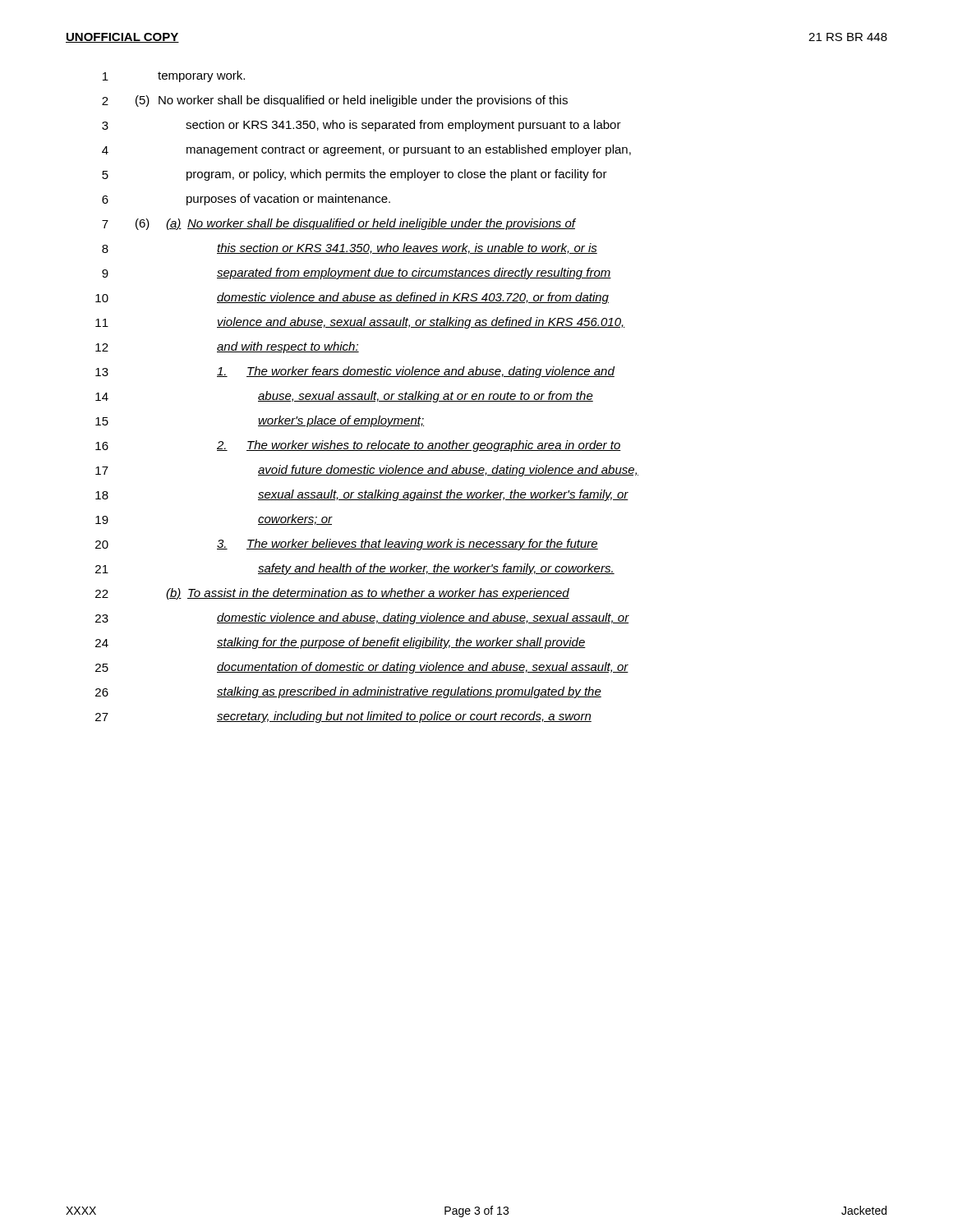
Task: Find the block on this page that starts "27 secretary, including but not"
Action: [x=476, y=716]
